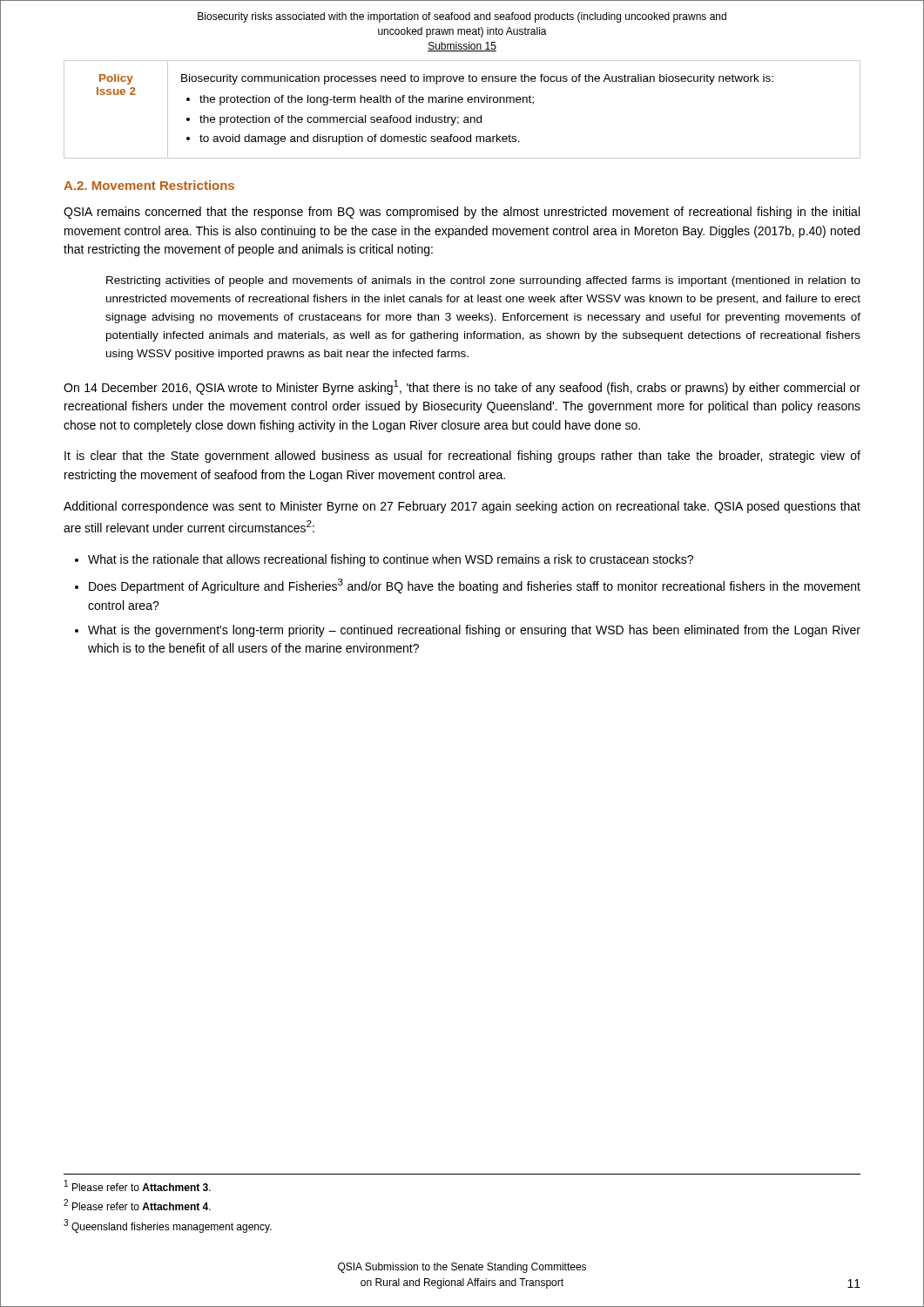
Task: Locate the table with the text "Policy Issue 2"
Action: coord(462,109)
